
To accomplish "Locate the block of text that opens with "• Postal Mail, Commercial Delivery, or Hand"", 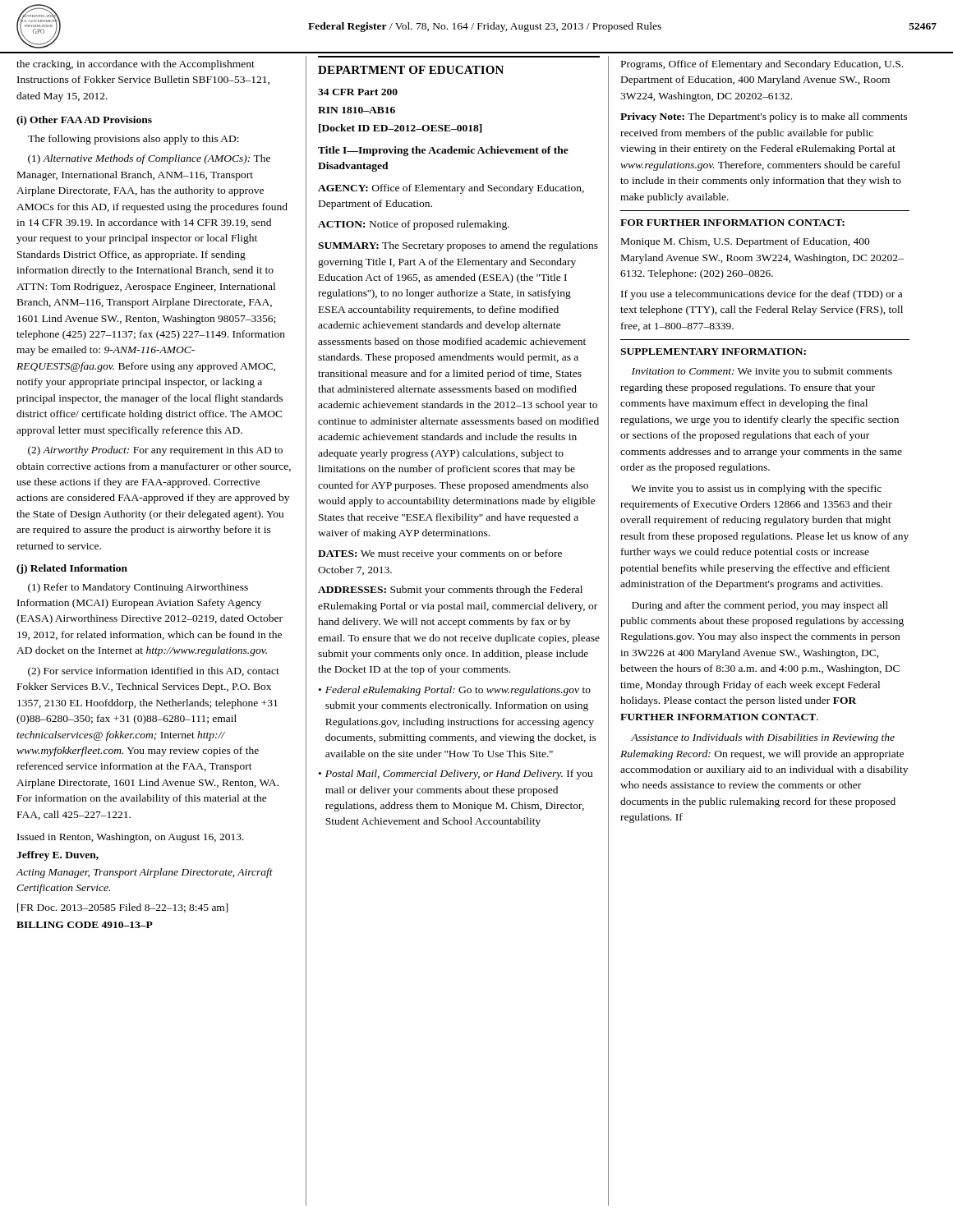I will [459, 797].
